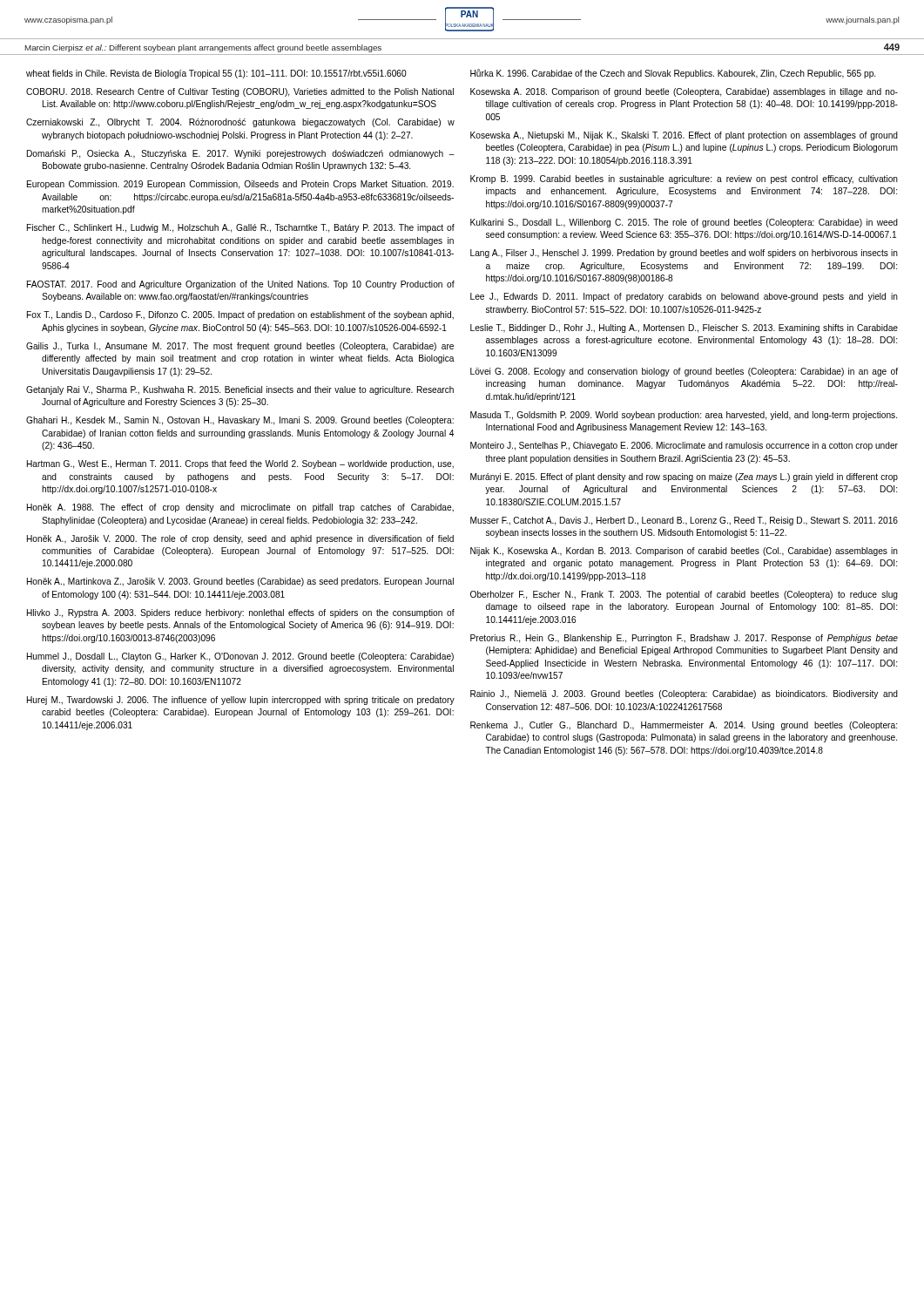Select the list item that says "Lee J., Edwards D. 2011. Impact of"
The width and height of the screenshot is (924, 1307).
pos(684,303)
